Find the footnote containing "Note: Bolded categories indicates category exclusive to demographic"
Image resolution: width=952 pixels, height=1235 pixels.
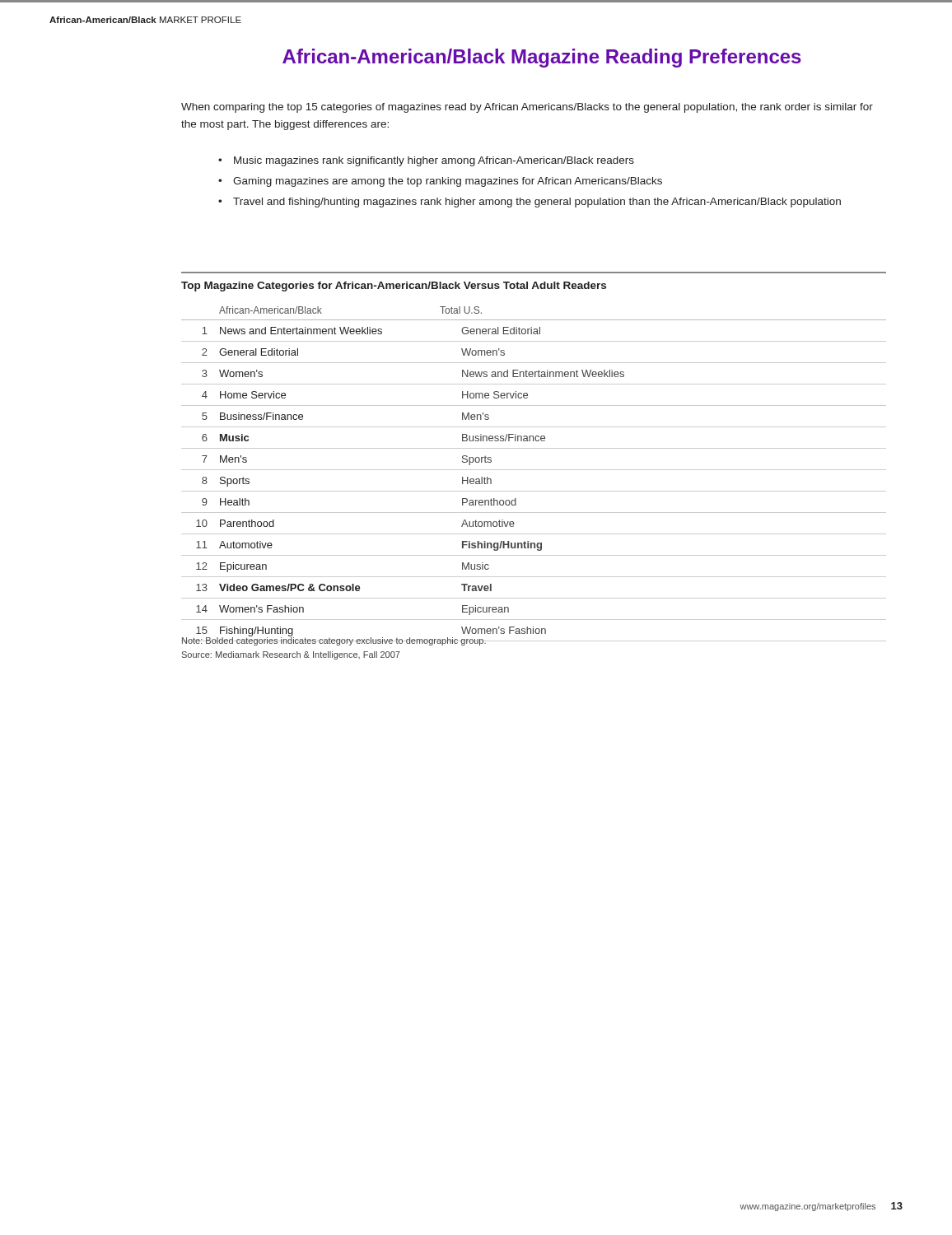[x=334, y=647]
